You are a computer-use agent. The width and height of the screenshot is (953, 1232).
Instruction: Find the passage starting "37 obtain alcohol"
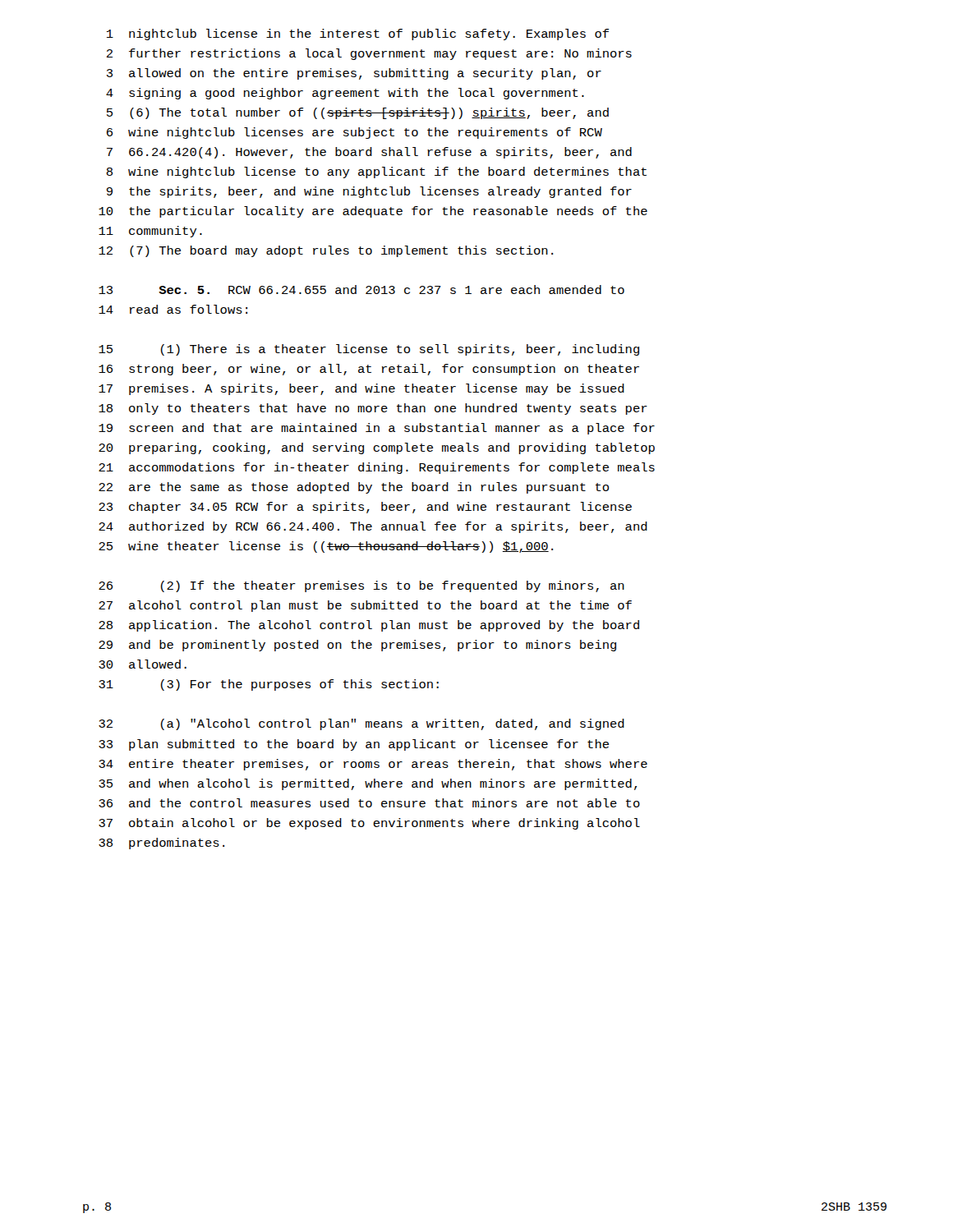point(485,823)
